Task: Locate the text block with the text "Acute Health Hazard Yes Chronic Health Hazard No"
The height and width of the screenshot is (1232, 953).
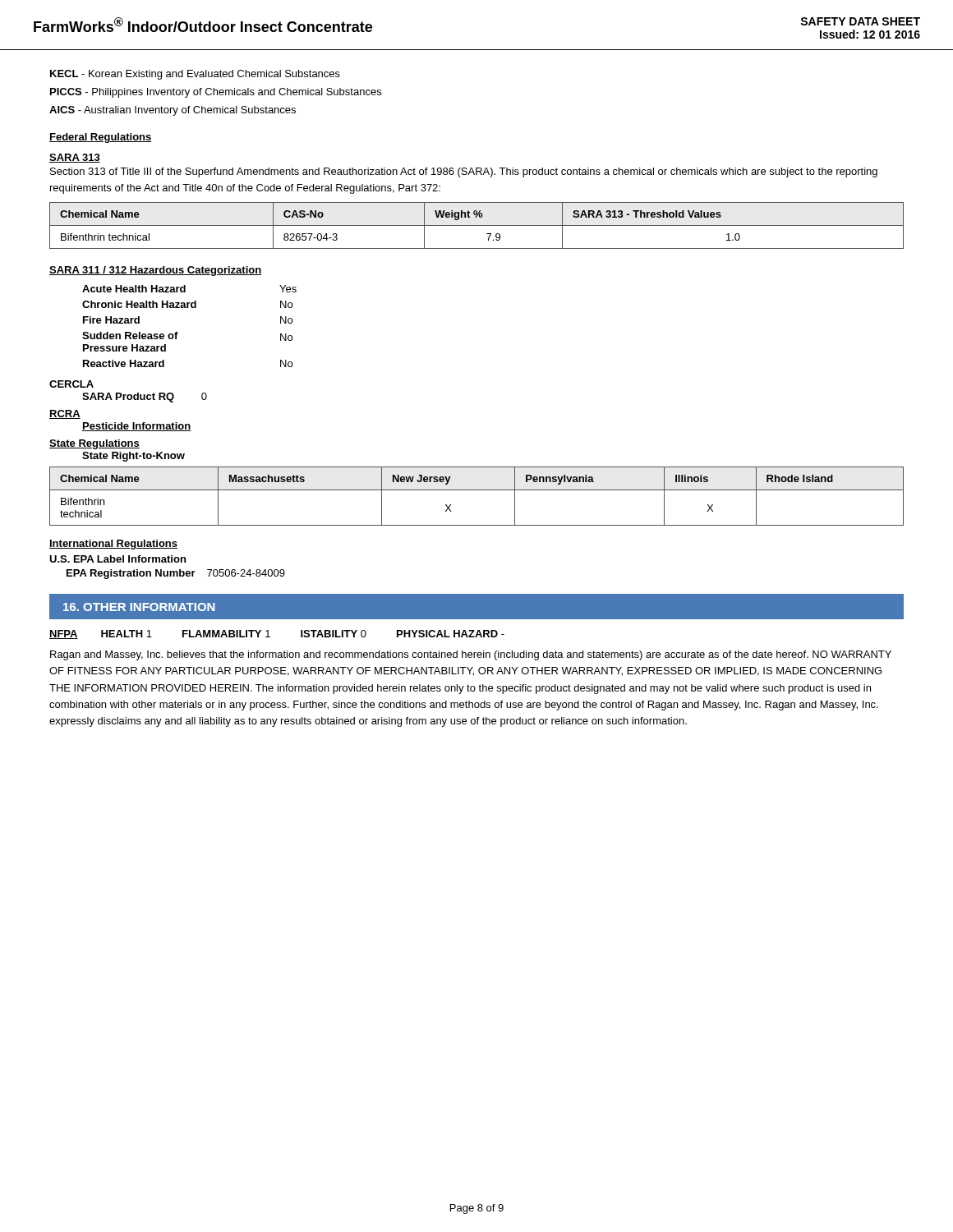Action: point(125,288)
